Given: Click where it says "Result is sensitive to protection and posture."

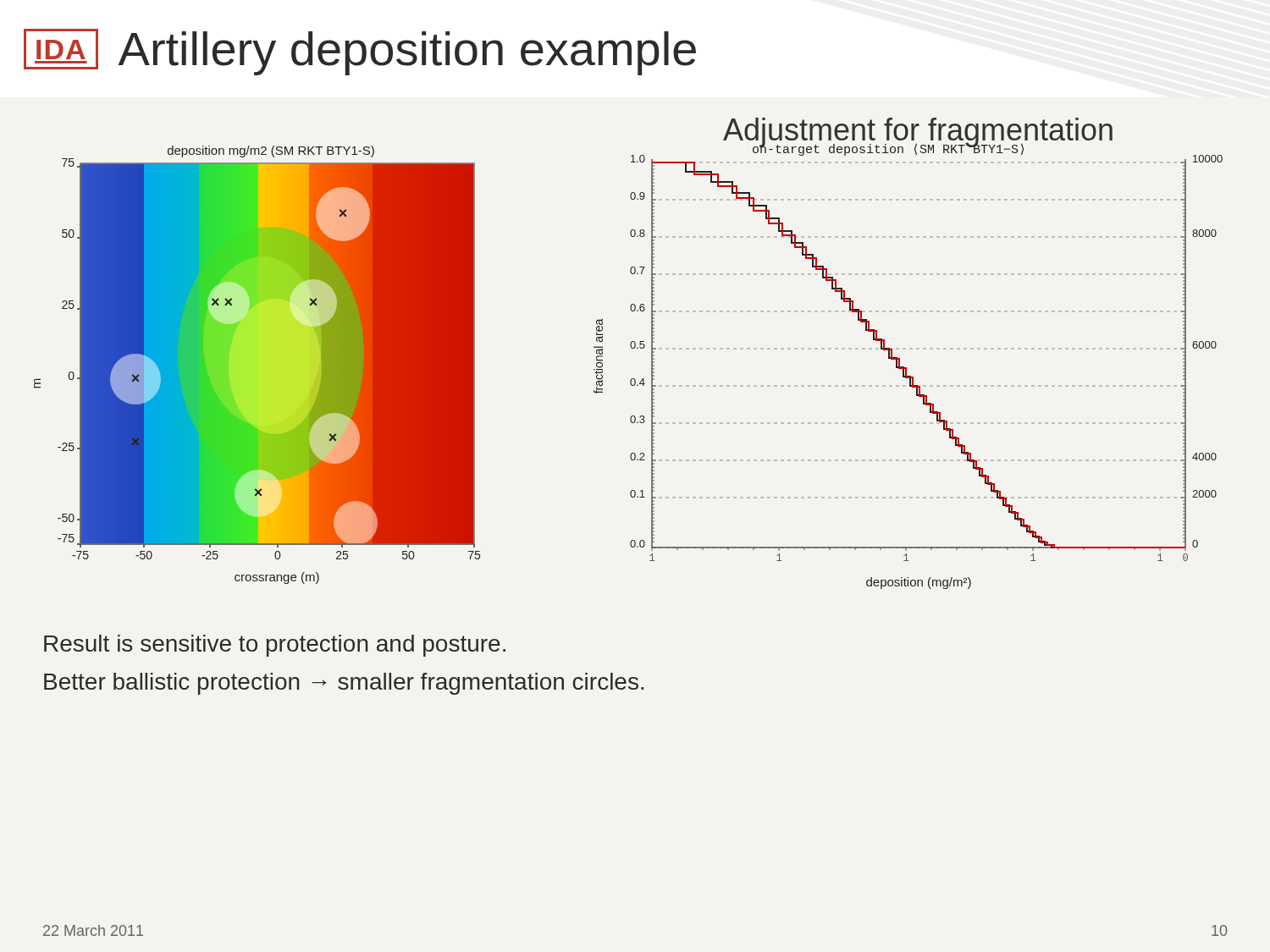Looking at the screenshot, I should [x=275, y=644].
